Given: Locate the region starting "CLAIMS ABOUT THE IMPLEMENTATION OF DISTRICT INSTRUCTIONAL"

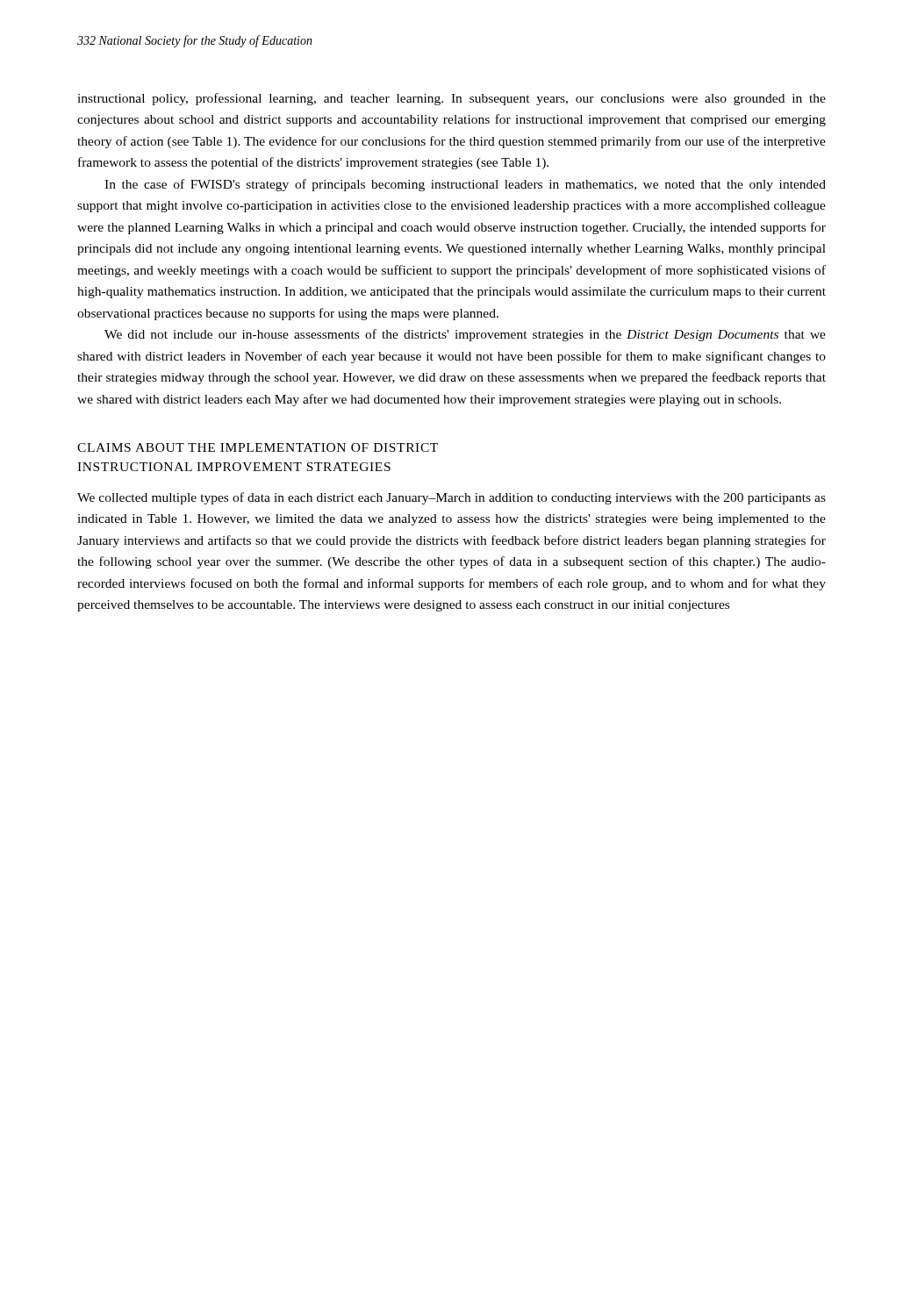Looking at the screenshot, I should point(258,457).
